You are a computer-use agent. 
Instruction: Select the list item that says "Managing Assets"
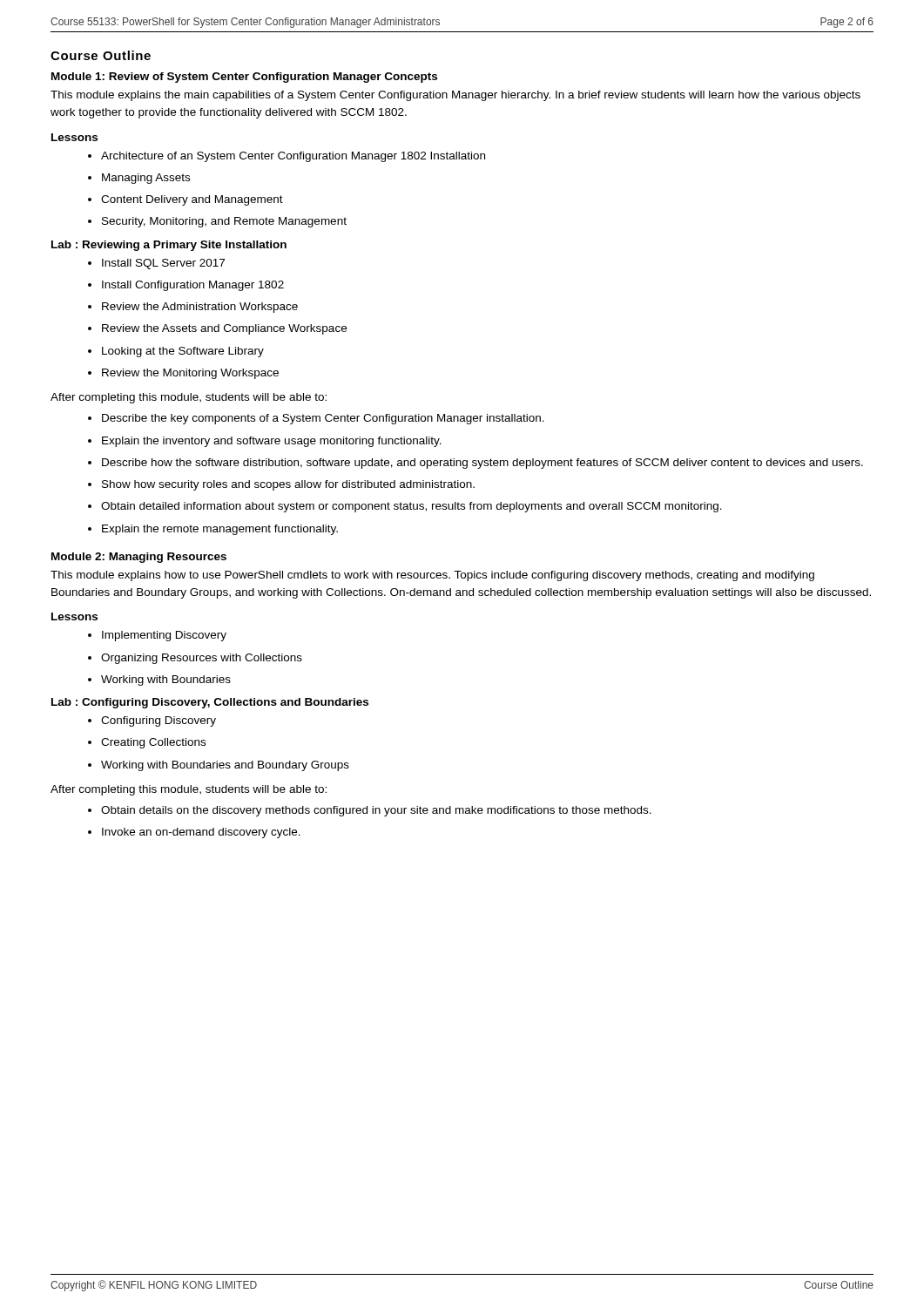click(x=146, y=177)
